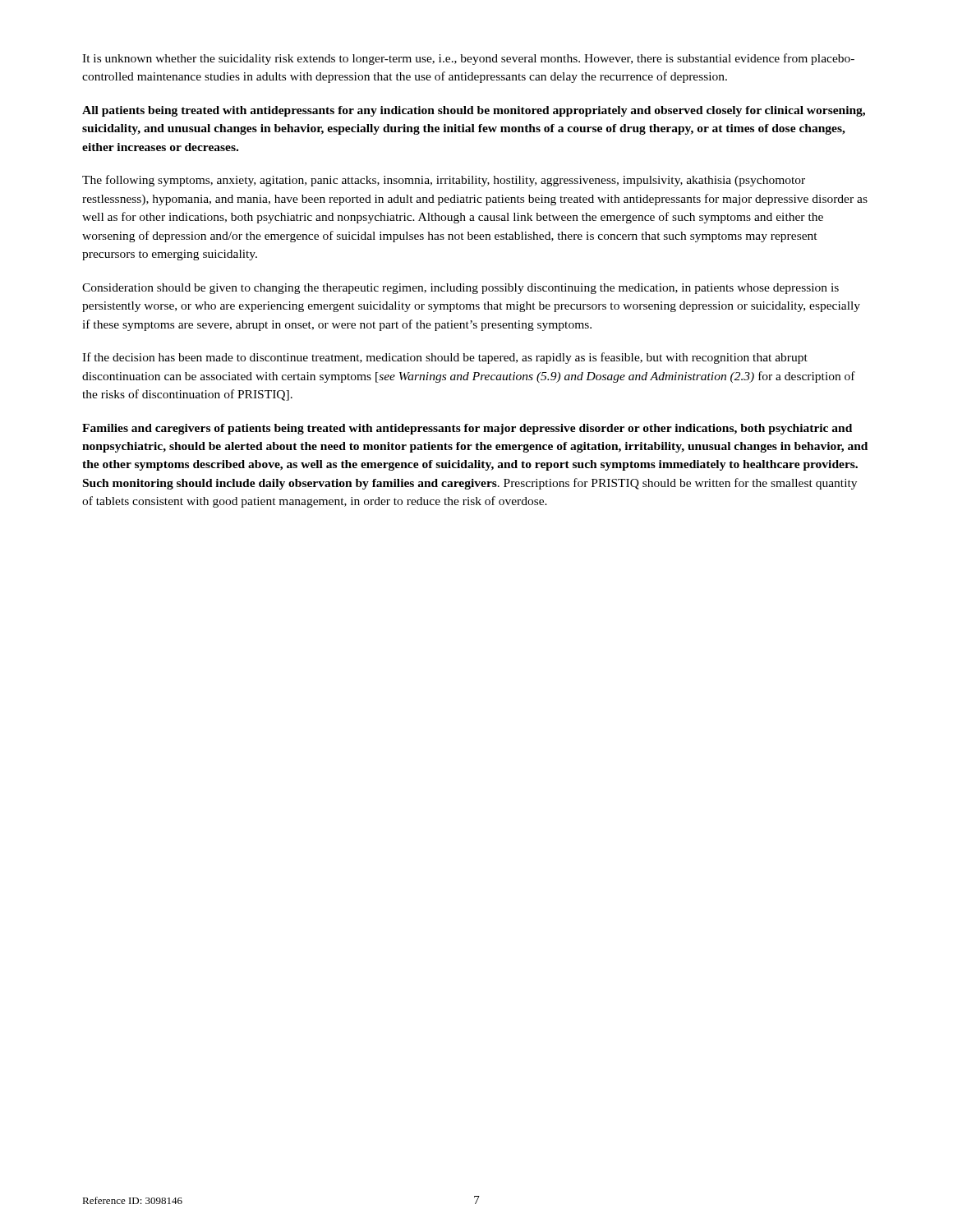
Task: Locate the block of text that opens with "If the decision"
Action: (x=468, y=375)
